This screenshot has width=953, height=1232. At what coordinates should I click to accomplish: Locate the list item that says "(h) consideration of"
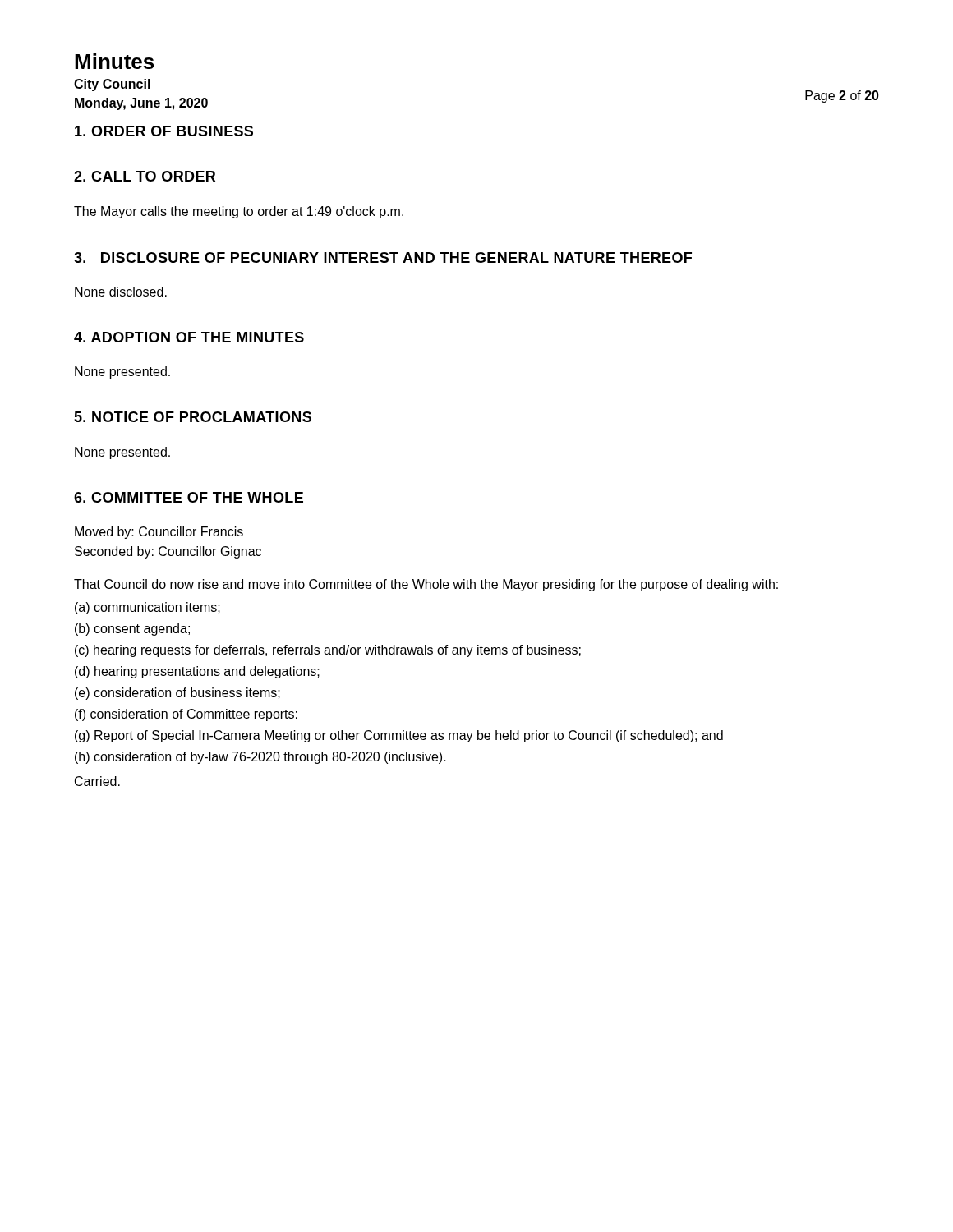[260, 757]
